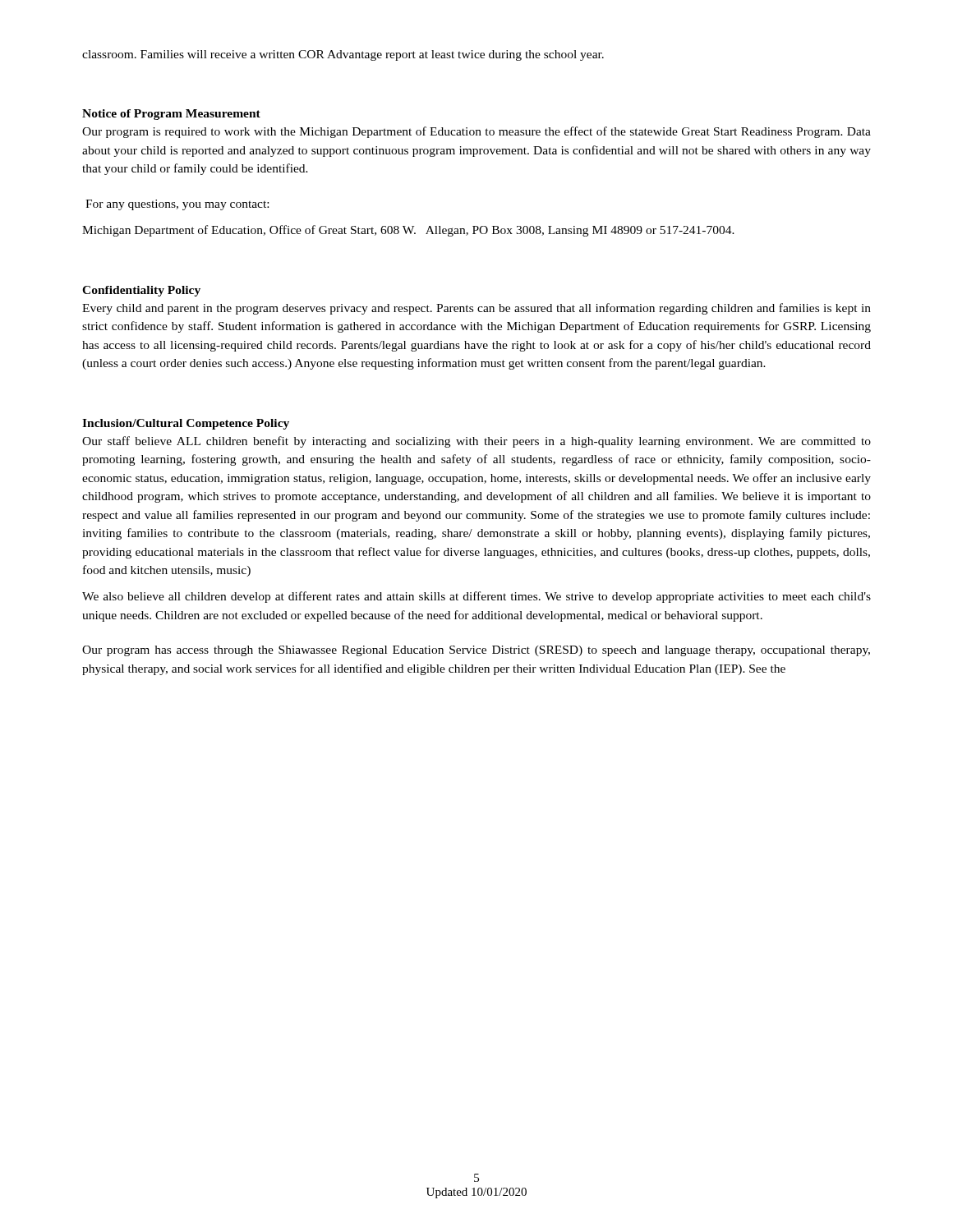Find the text block that says "classroom. Families will receive a written COR"
This screenshot has width=953, height=1232.
coord(343,54)
